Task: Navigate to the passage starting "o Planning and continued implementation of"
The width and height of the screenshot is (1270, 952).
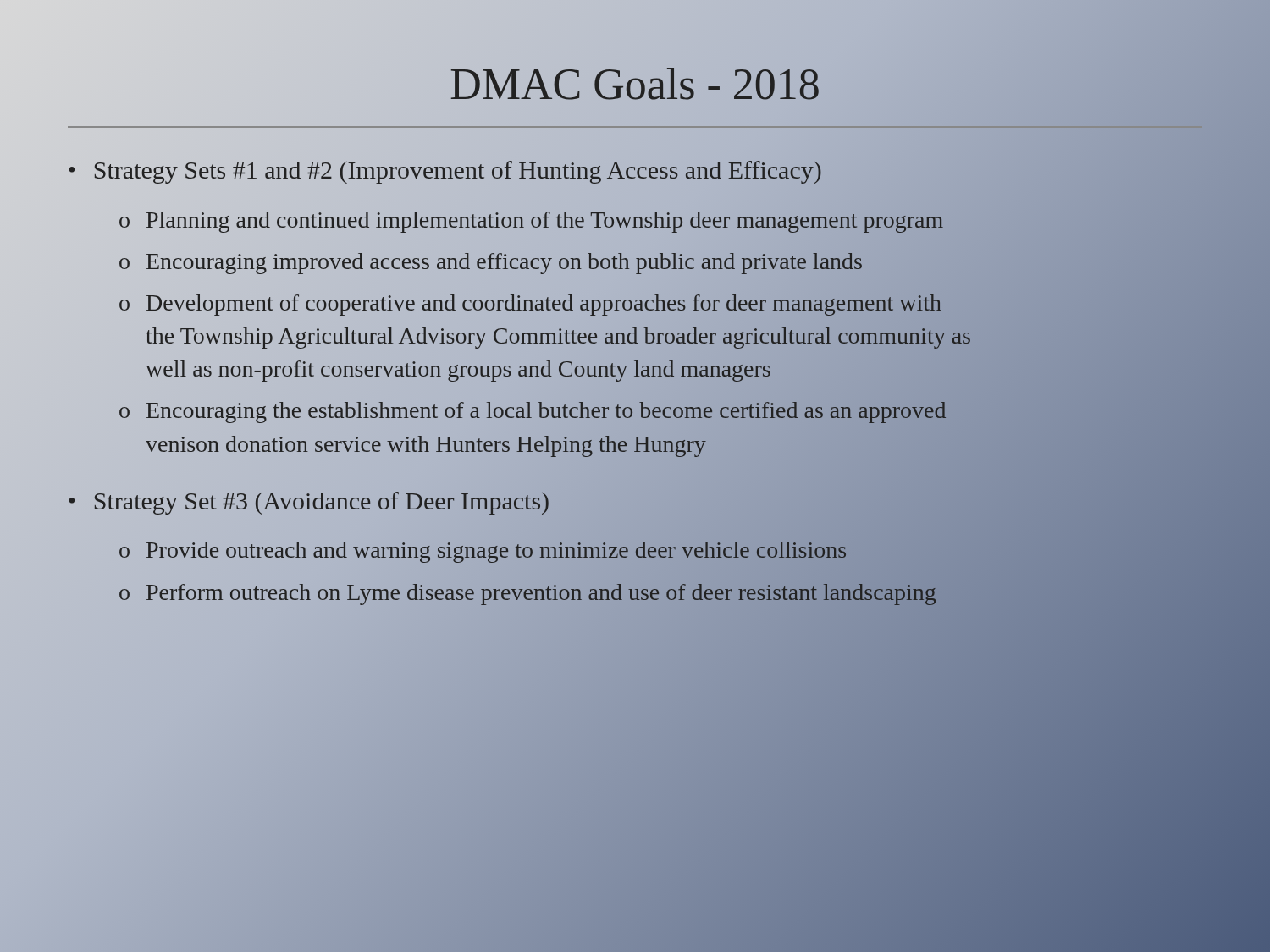Action: pos(531,219)
